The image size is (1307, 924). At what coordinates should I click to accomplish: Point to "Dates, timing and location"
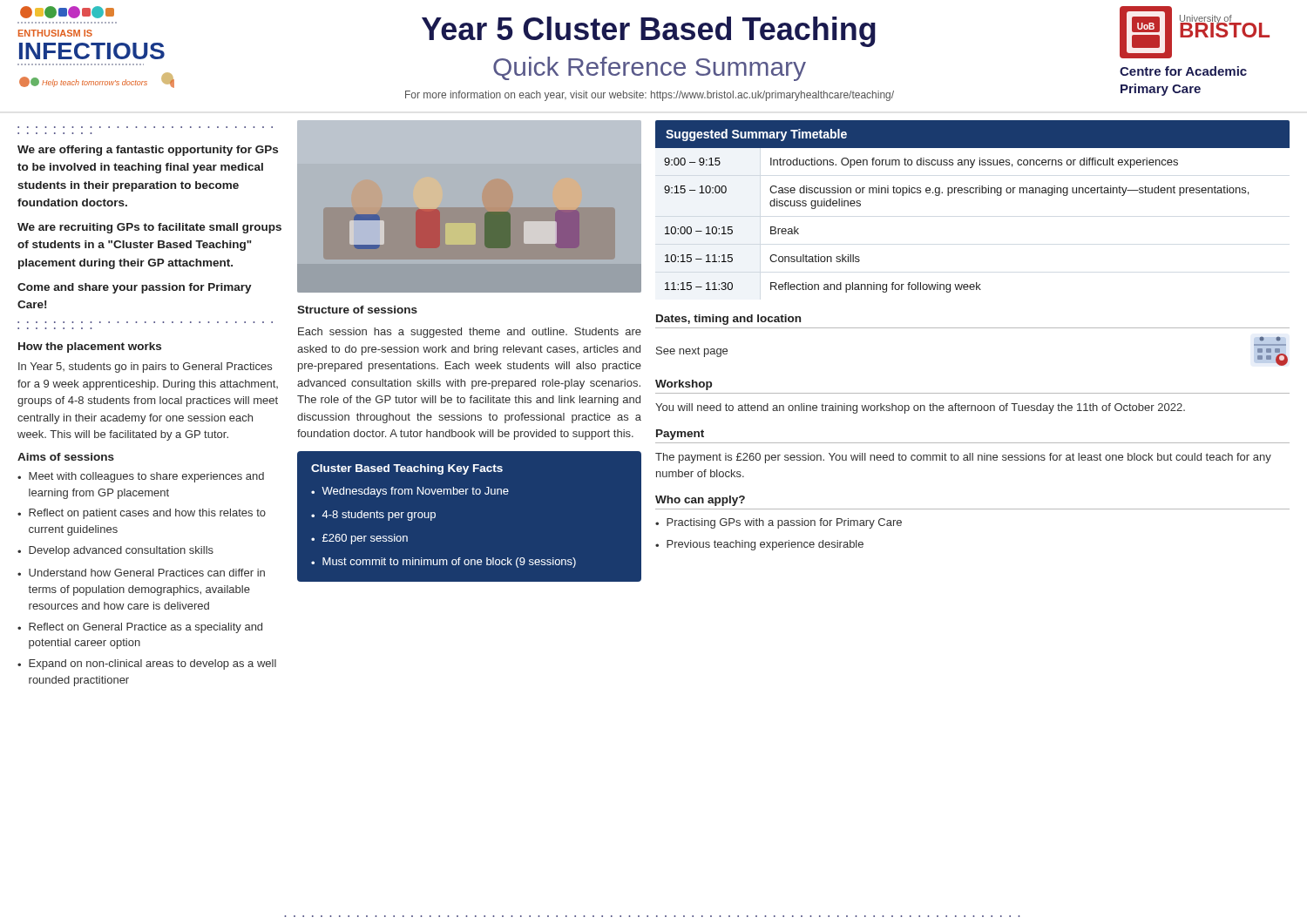[x=728, y=318]
